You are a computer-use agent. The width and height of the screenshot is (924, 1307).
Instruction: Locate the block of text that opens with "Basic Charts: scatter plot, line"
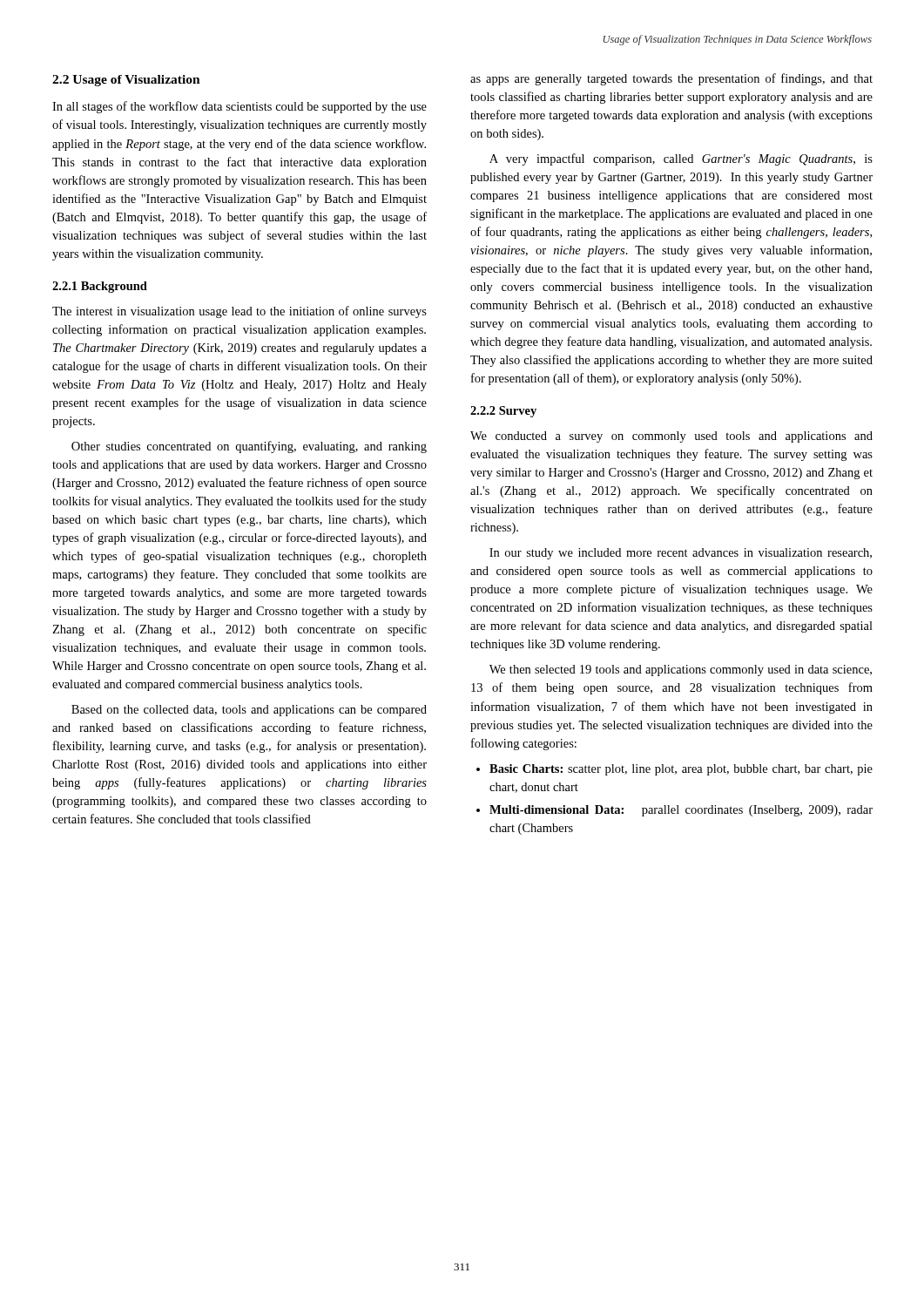(671, 798)
